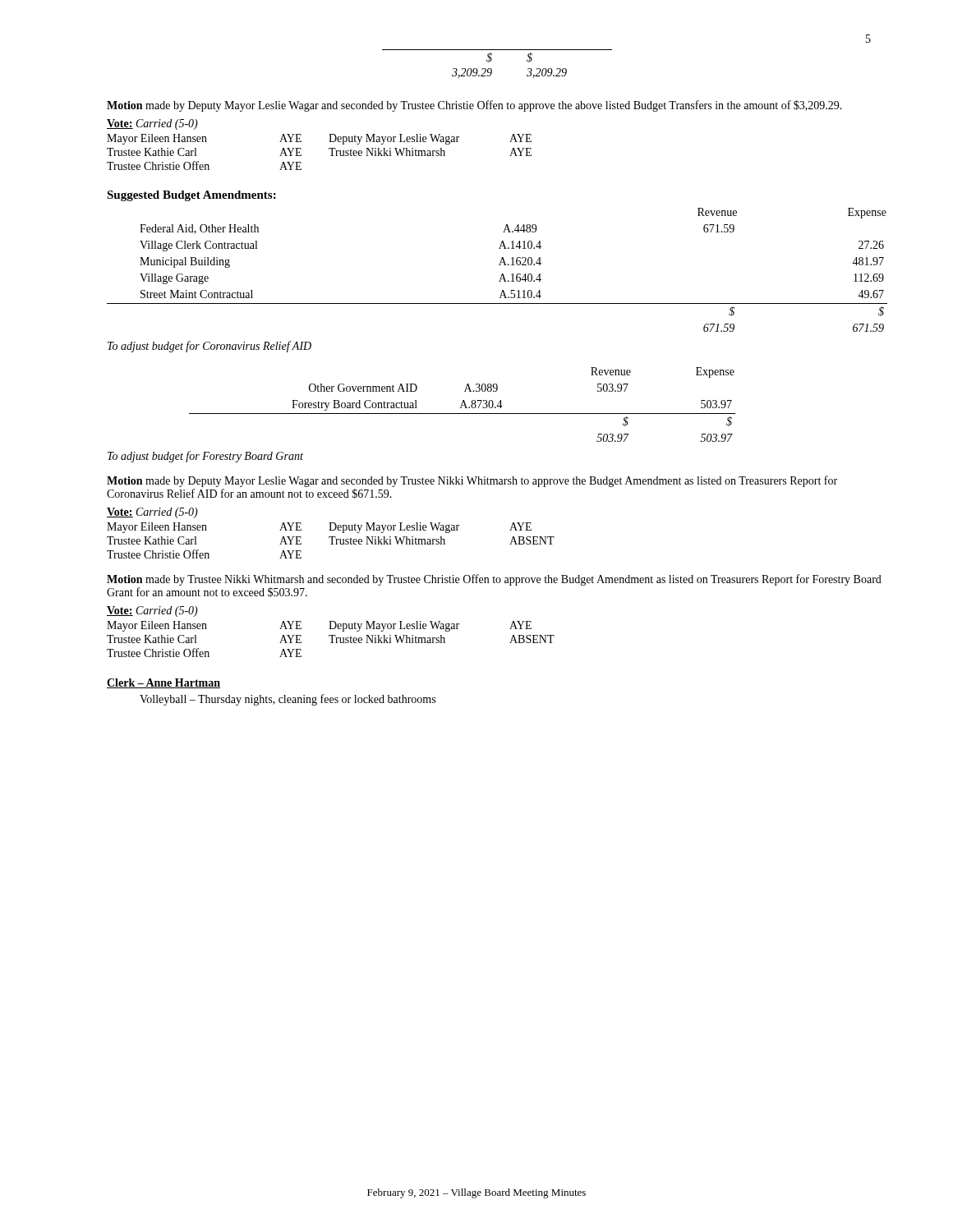Point to the element starting "Suggested Budget Amendments:"
This screenshot has height=1232, width=953.
192,195
